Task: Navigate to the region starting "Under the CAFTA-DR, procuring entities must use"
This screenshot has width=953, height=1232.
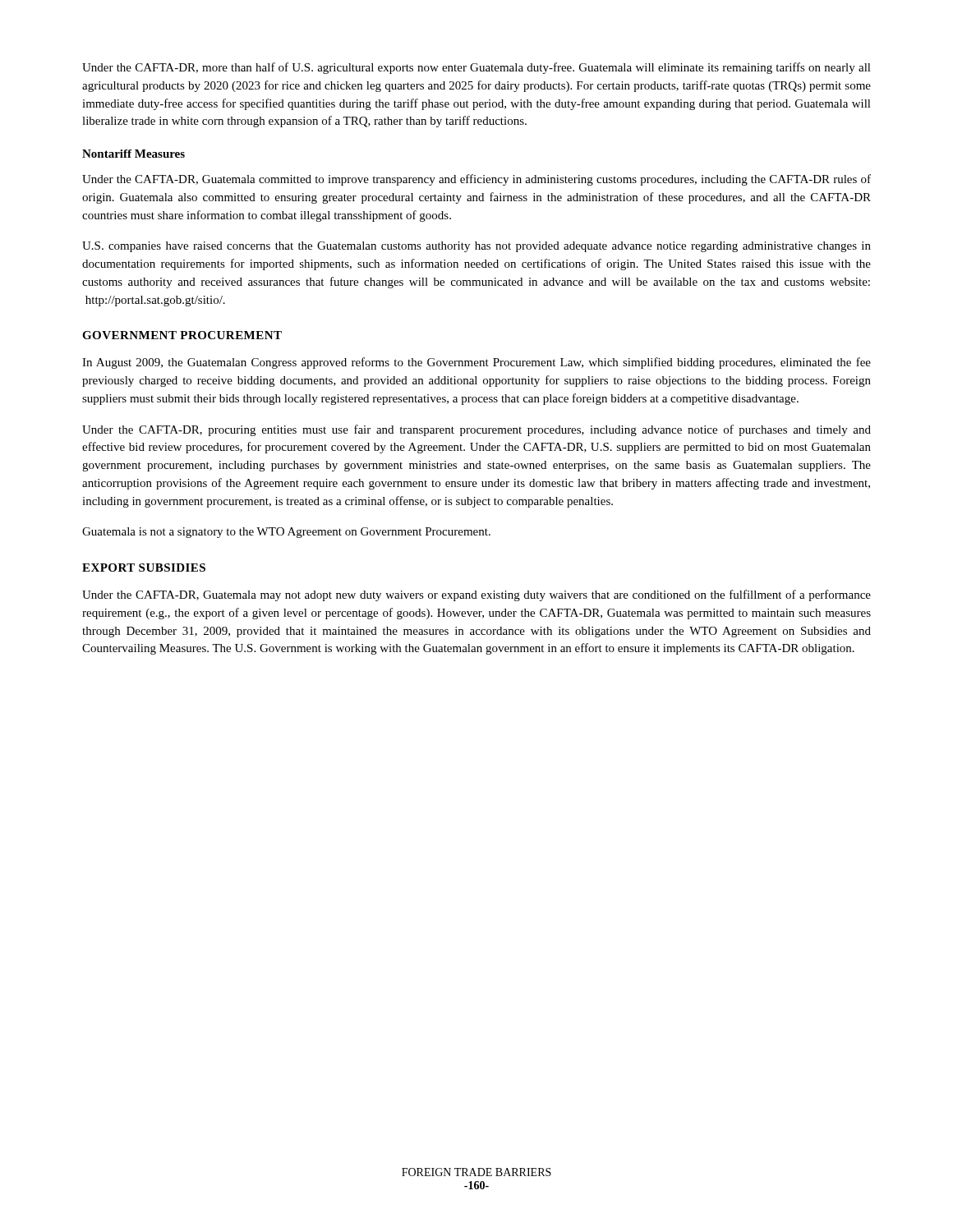Action: tap(476, 466)
